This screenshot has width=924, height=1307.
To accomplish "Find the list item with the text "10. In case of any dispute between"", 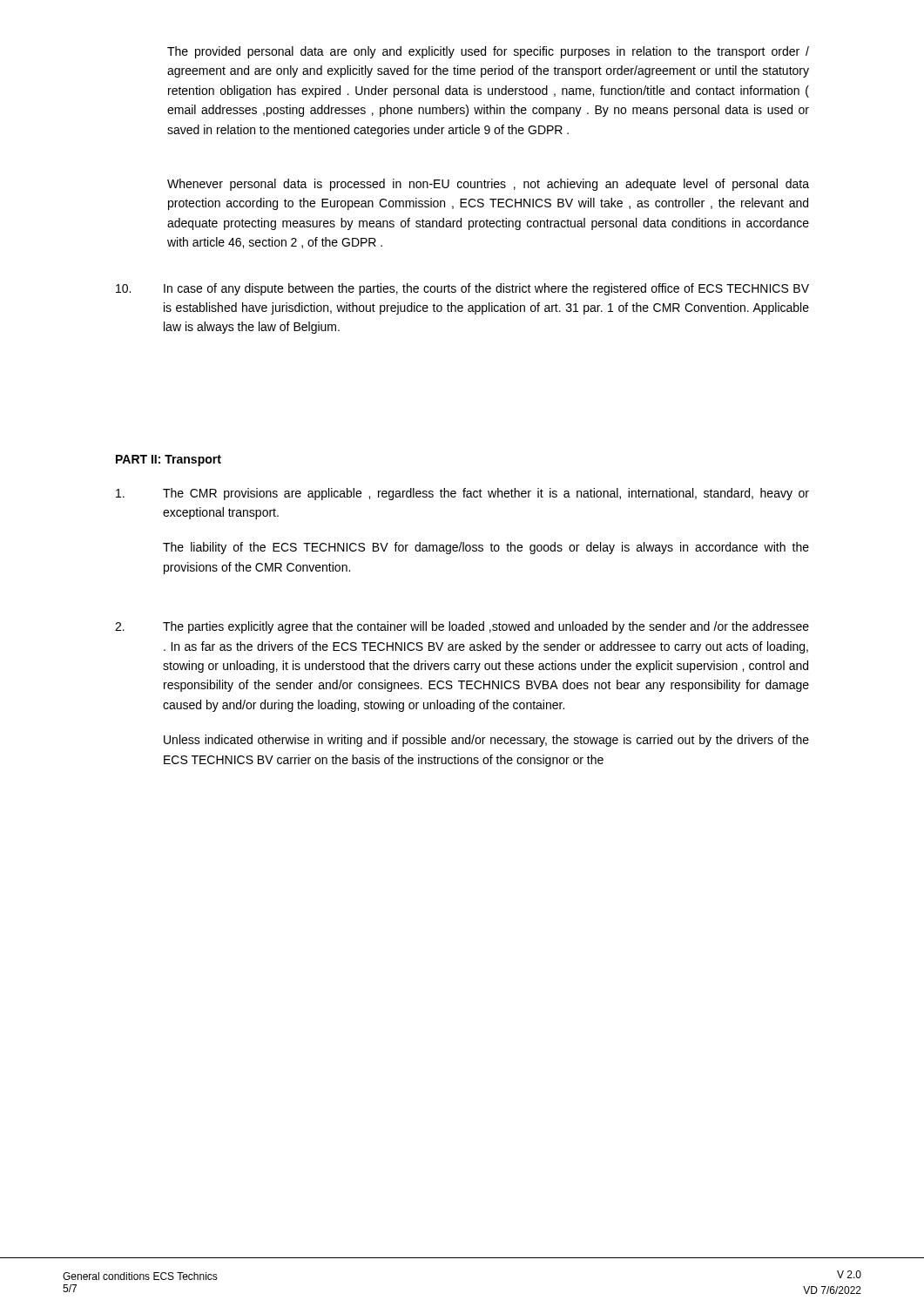I will pyautogui.click(x=462, y=308).
